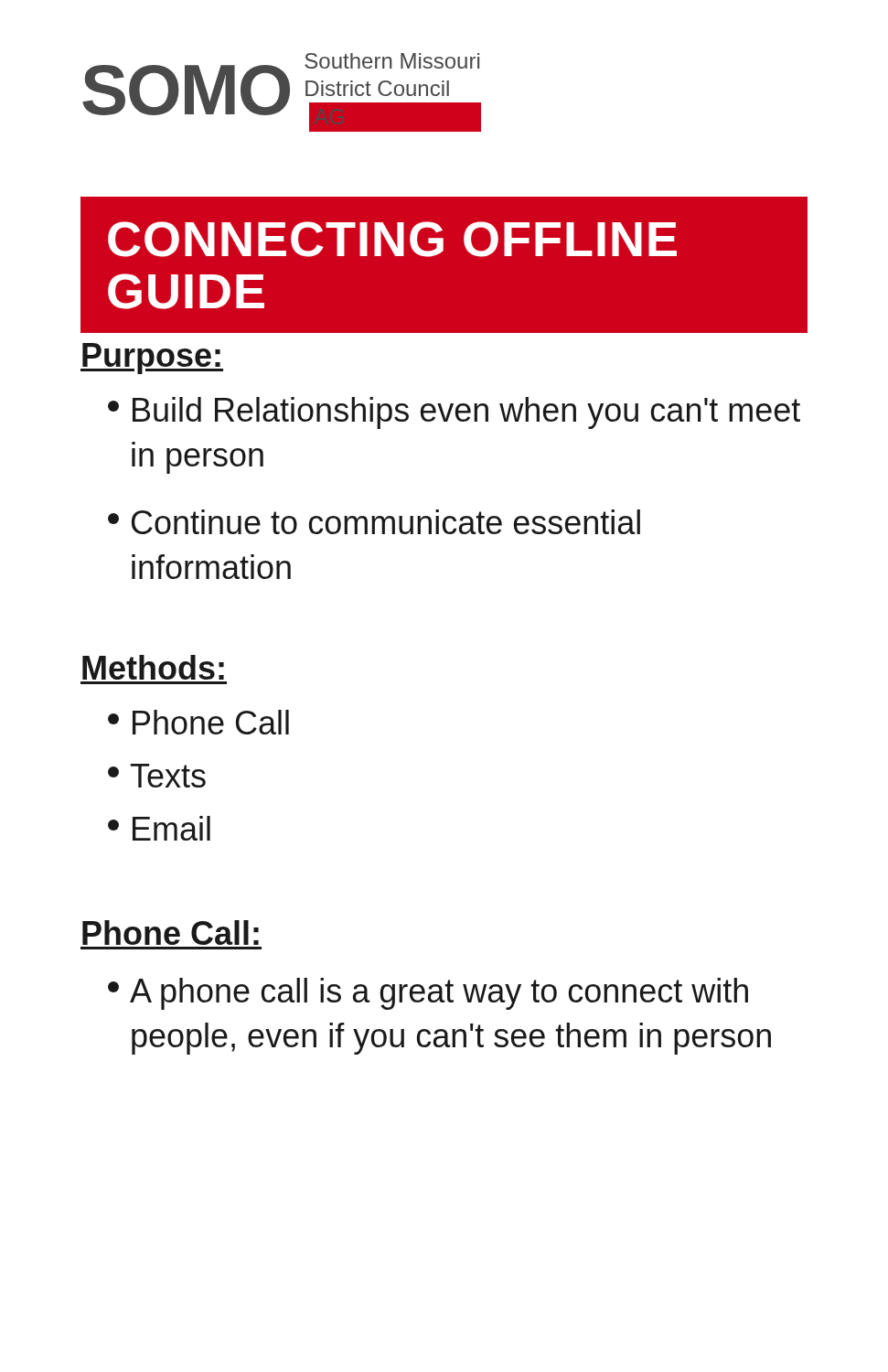Find the list item with the text "Continue to communicate essential information"

(458, 546)
